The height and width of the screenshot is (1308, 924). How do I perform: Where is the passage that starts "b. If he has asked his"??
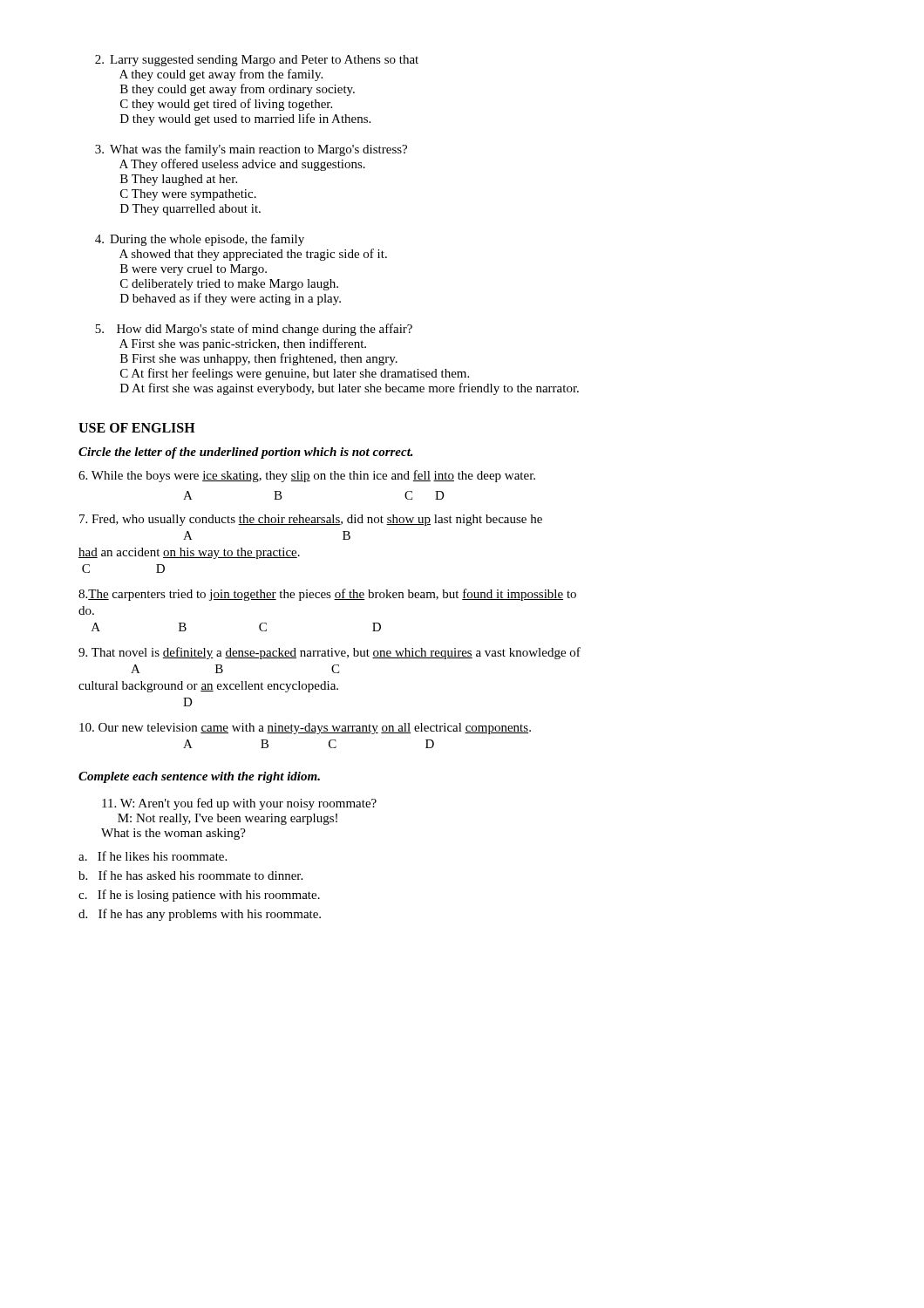coord(191,876)
